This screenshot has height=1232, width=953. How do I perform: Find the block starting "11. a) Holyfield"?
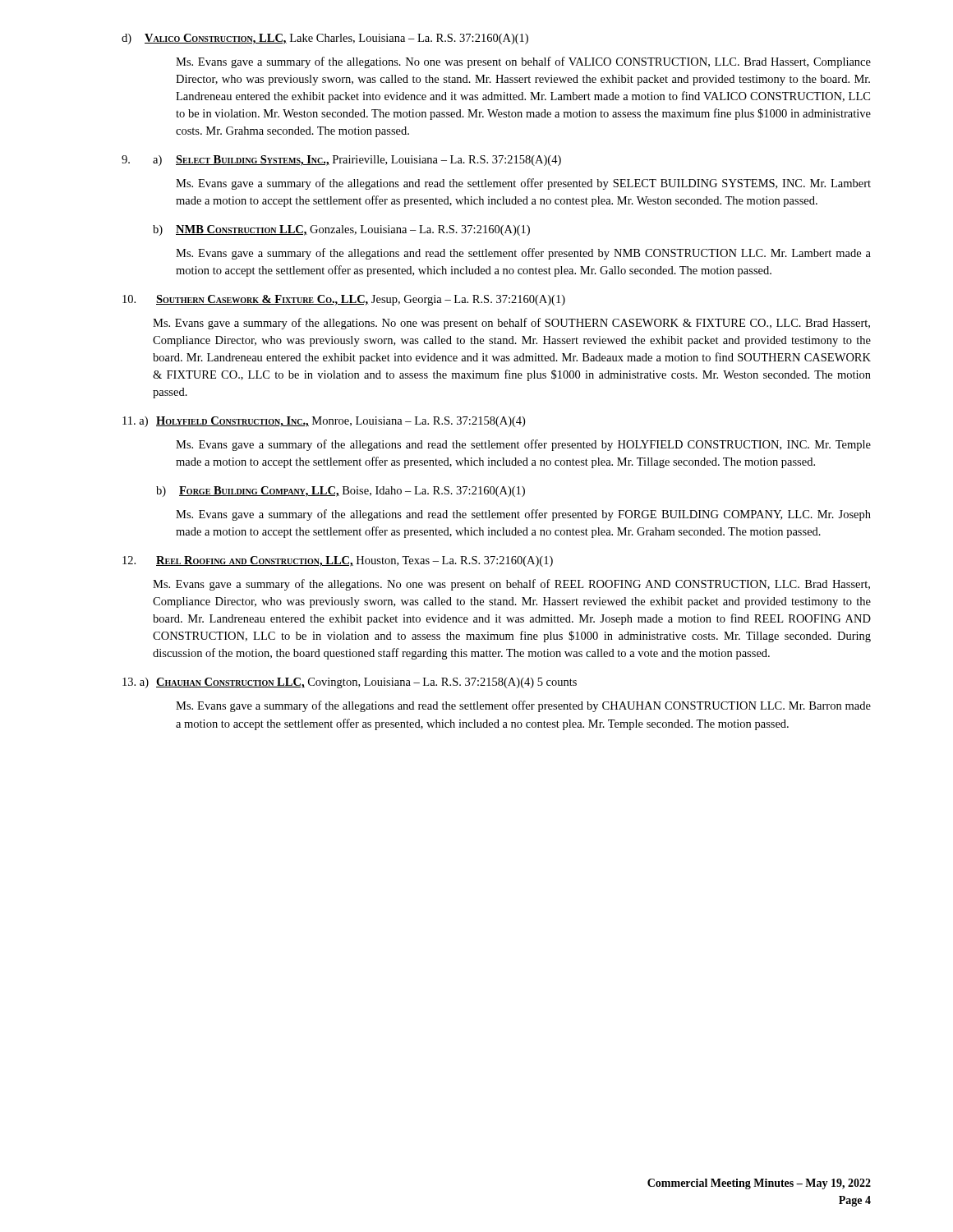pos(496,442)
